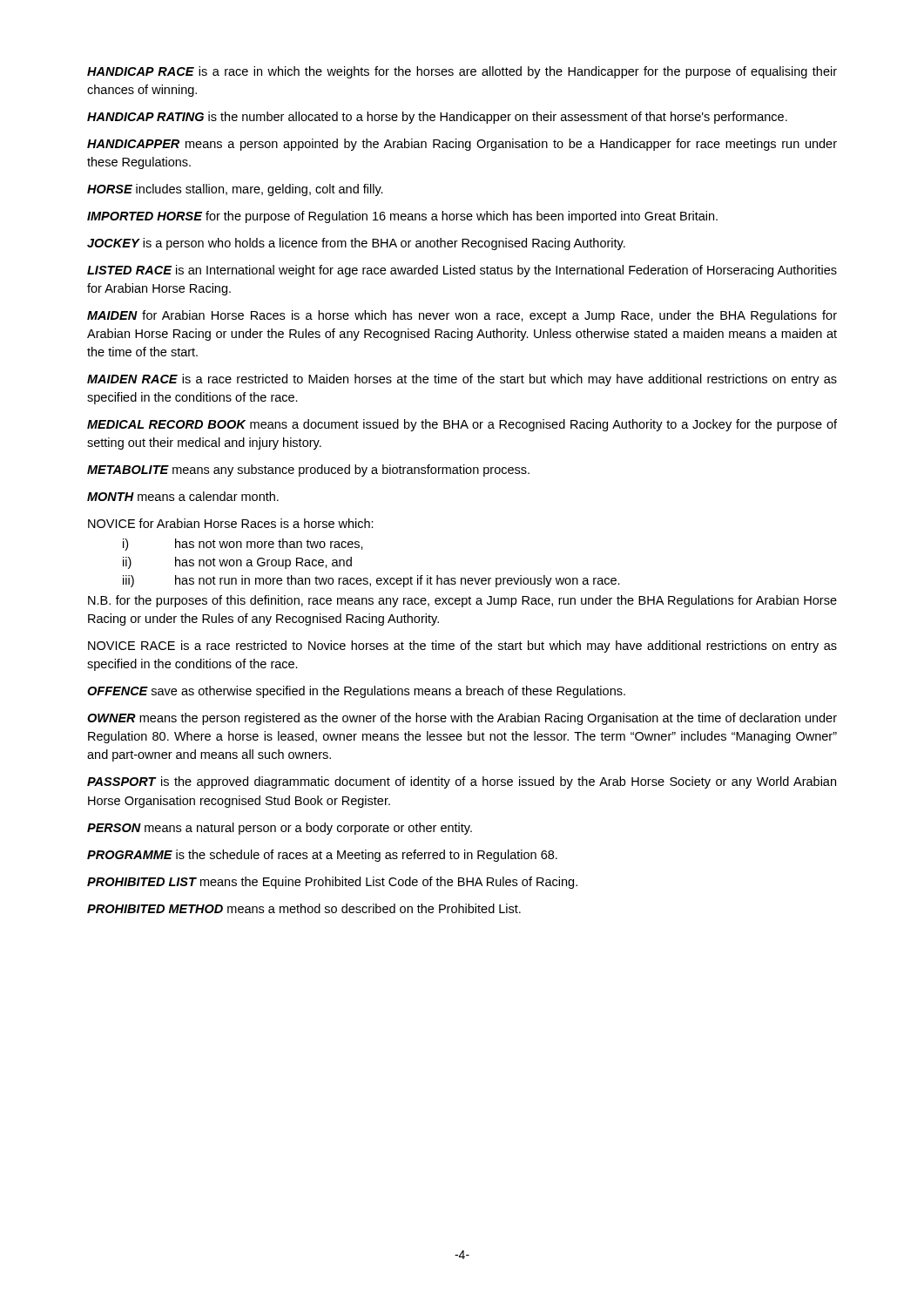Find the text starting "METABOLITE means any"
The width and height of the screenshot is (924, 1307).
(x=462, y=470)
